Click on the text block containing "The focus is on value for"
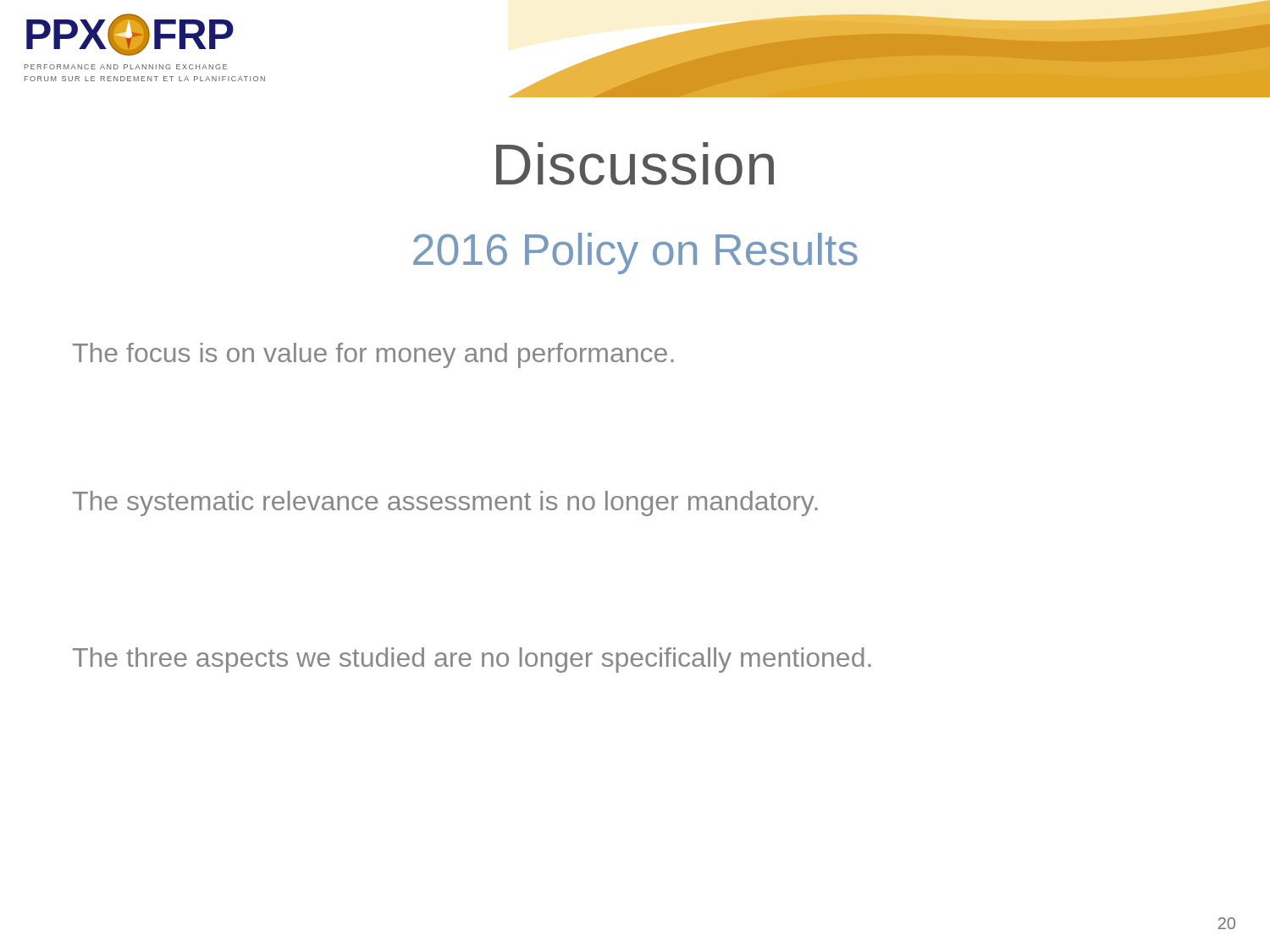Image resolution: width=1270 pixels, height=952 pixels. coord(374,353)
